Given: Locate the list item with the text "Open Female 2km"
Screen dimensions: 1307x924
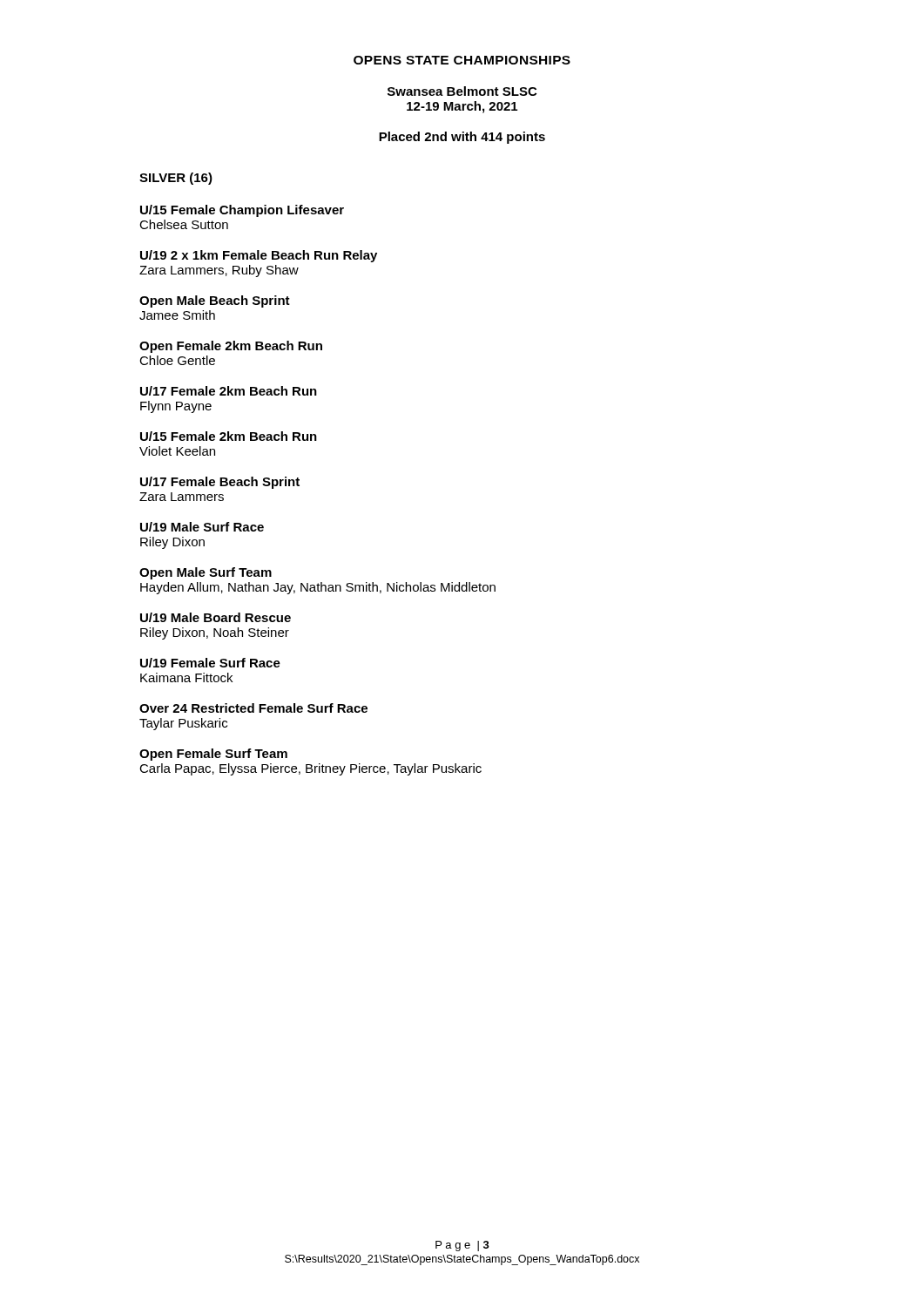Looking at the screenshot, I should (x=231, y=347).
